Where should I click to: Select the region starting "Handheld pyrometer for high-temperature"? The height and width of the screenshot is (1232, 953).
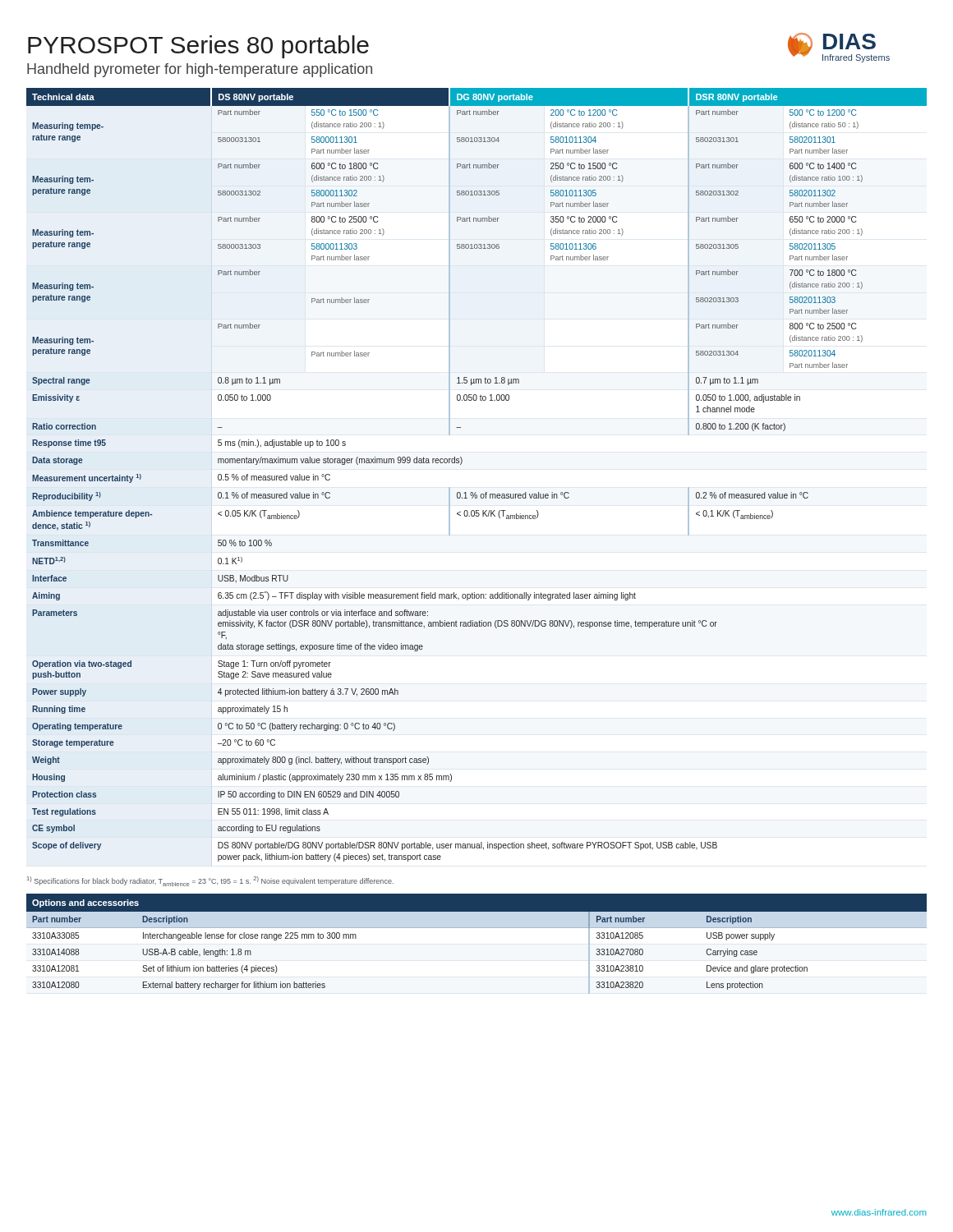click(200, 69)
